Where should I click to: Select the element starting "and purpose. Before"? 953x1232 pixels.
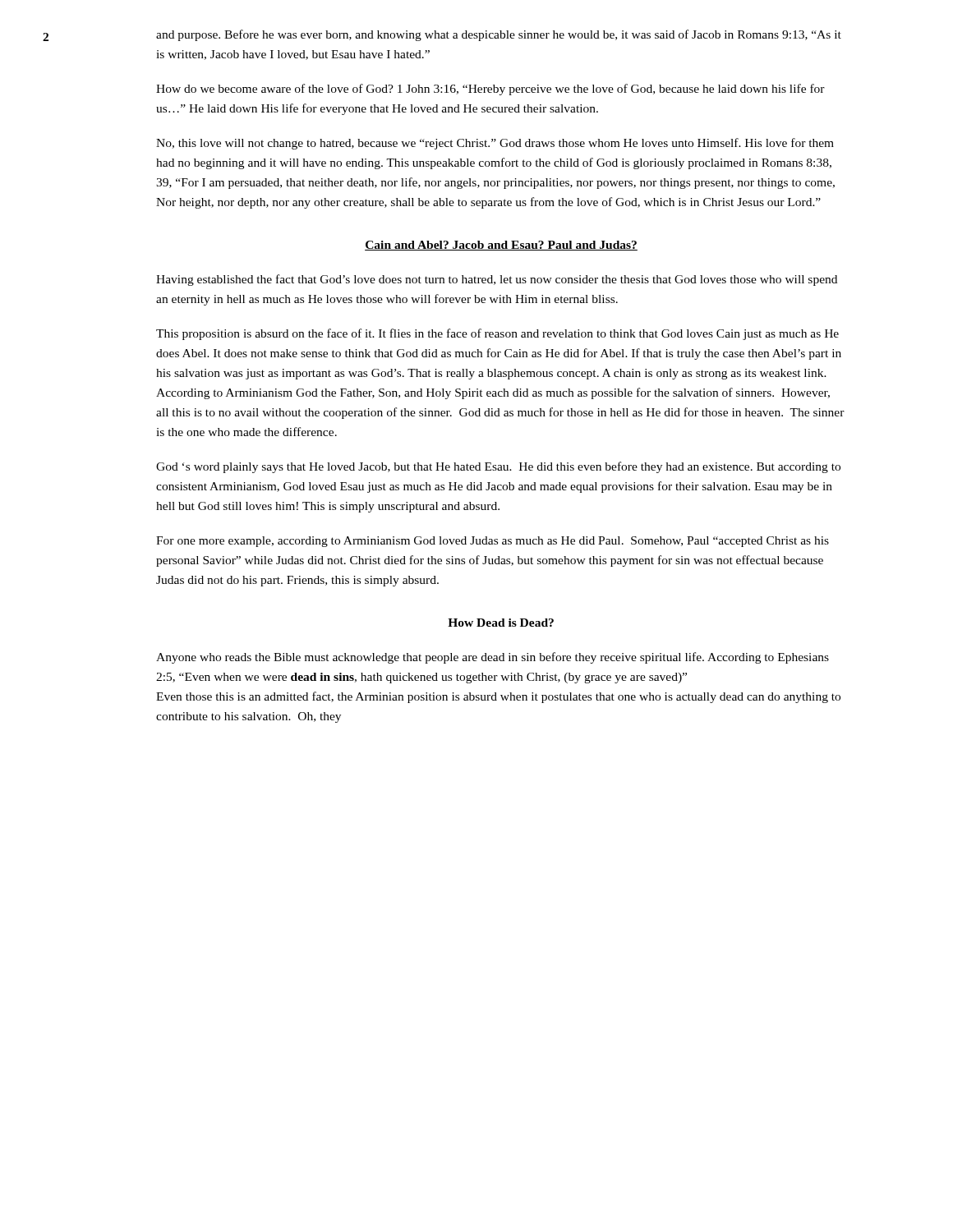coord(499,44)
